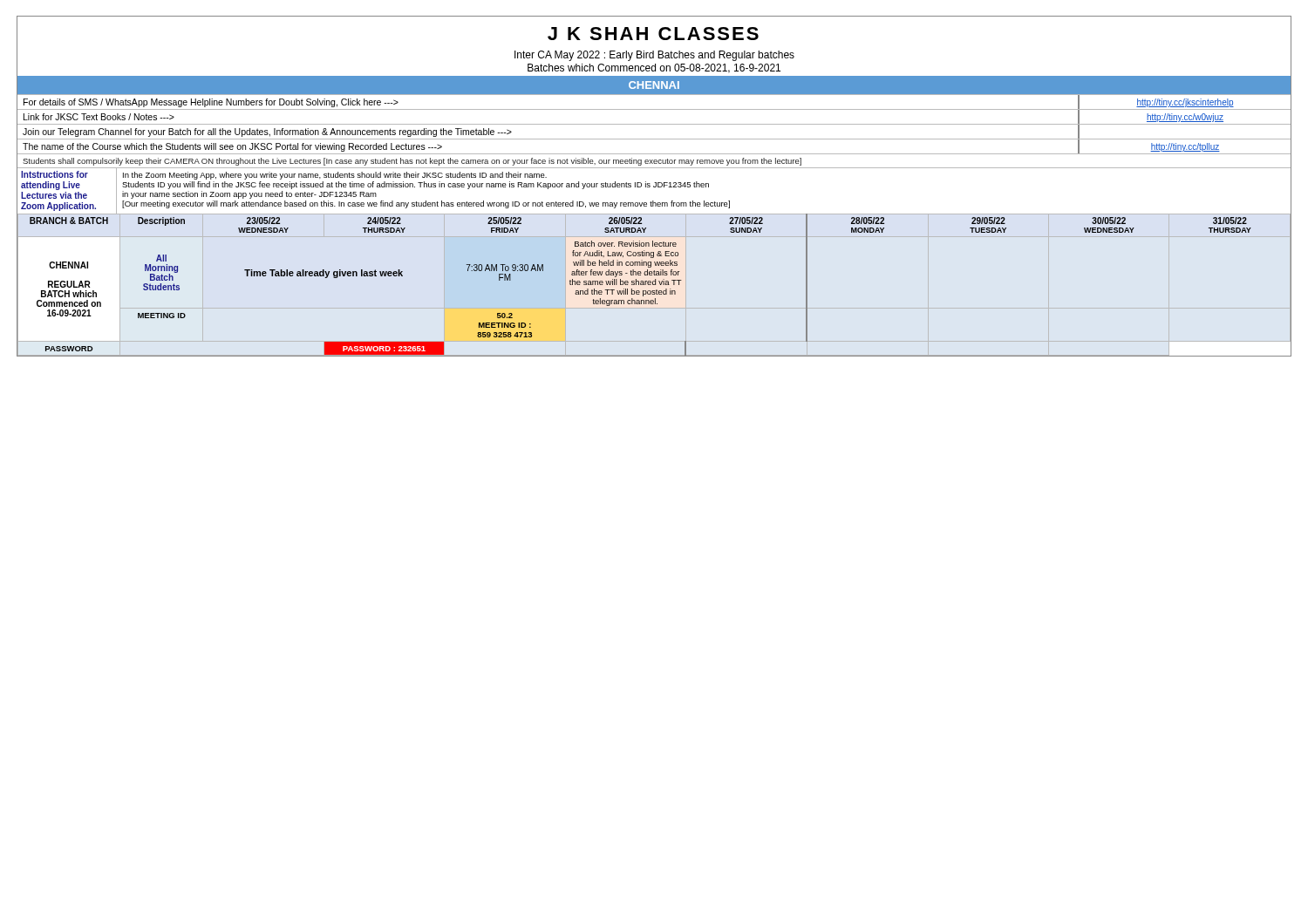Select the table that reads "BRANCH & BATCH"
Viewport: 1308px width, 924px height.
654,285
